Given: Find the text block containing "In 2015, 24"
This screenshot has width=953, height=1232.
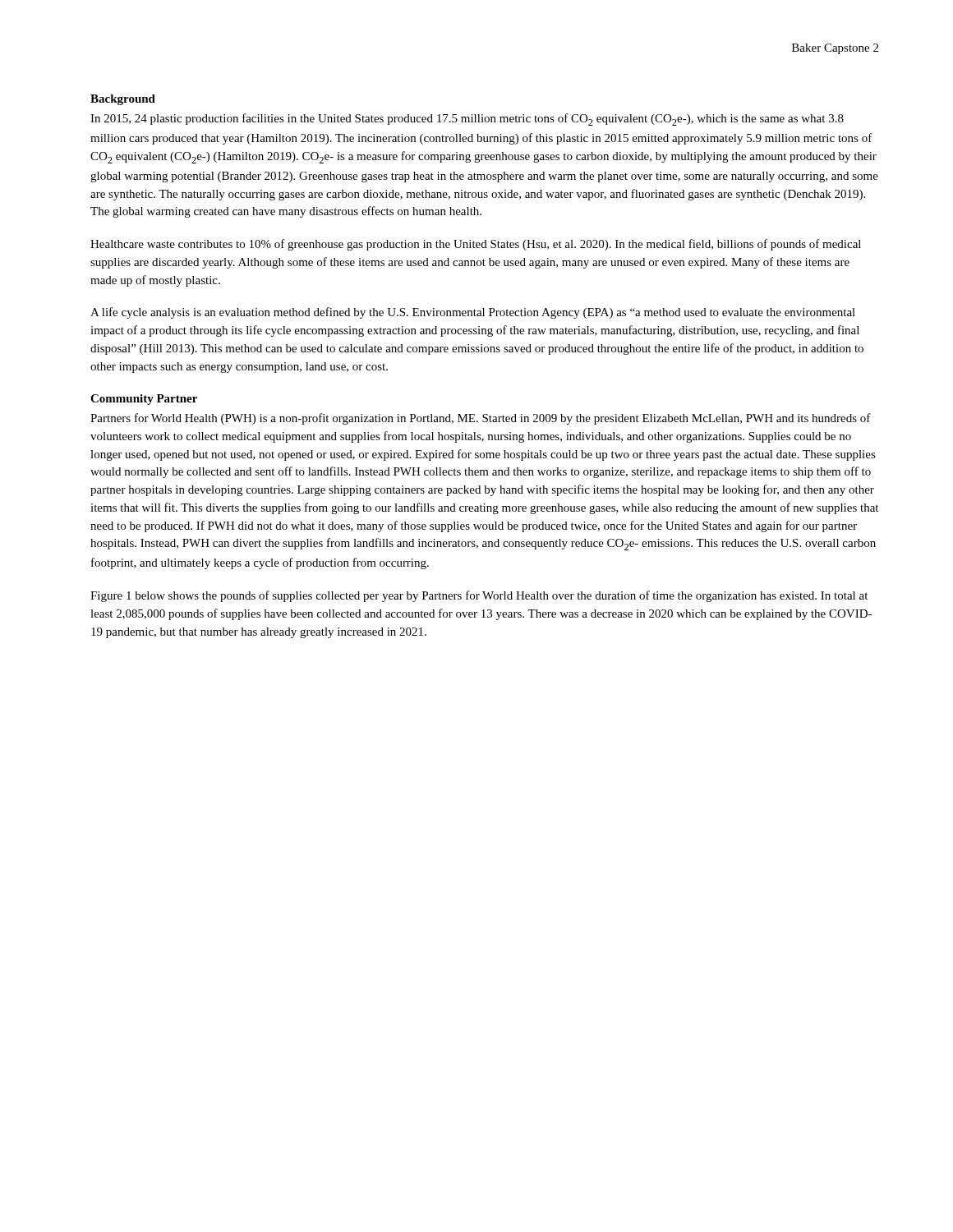Looking at the screenshot, I should [484, 165].
